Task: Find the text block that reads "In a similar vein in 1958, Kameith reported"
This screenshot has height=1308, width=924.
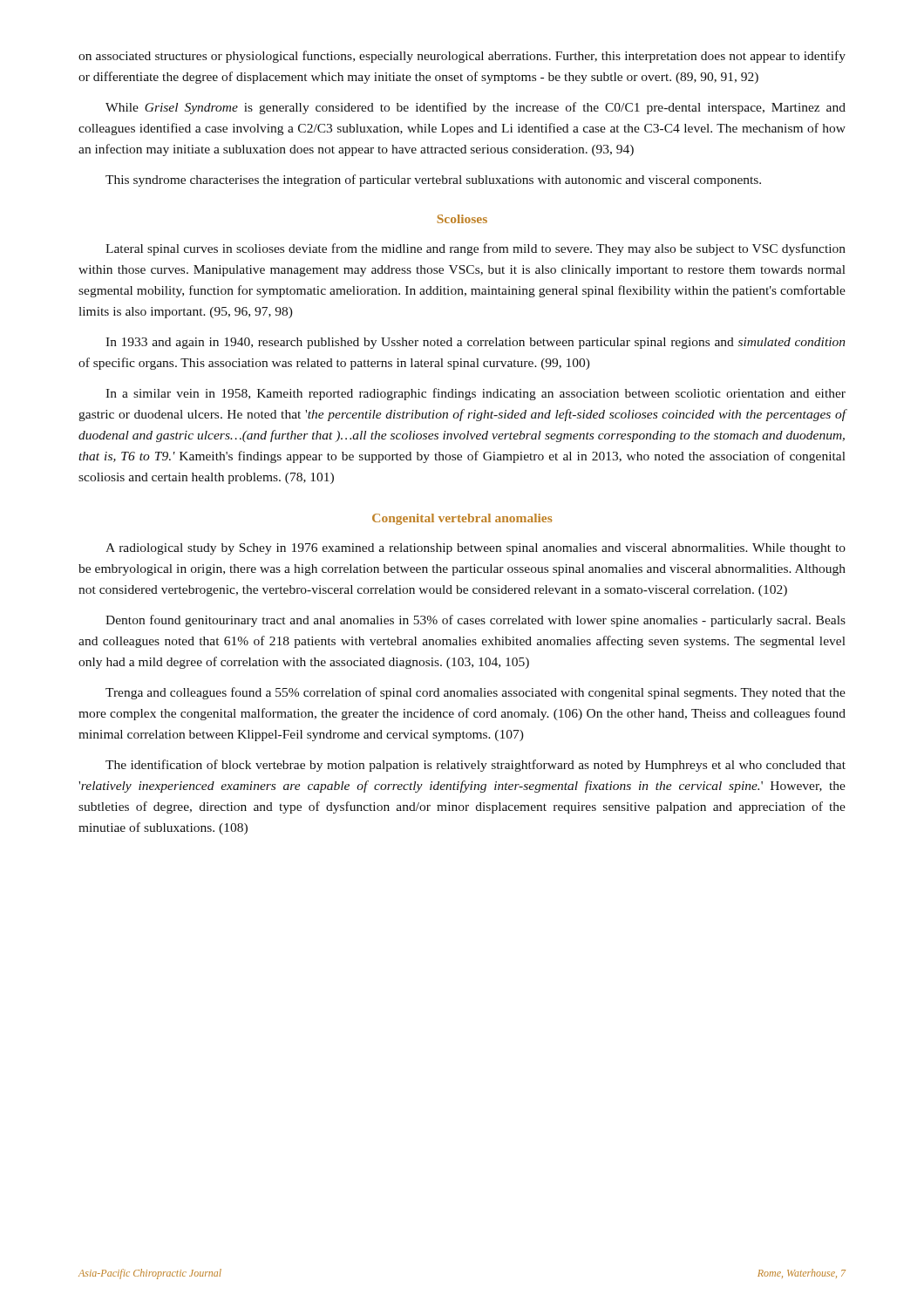Action: click(462, 435)
